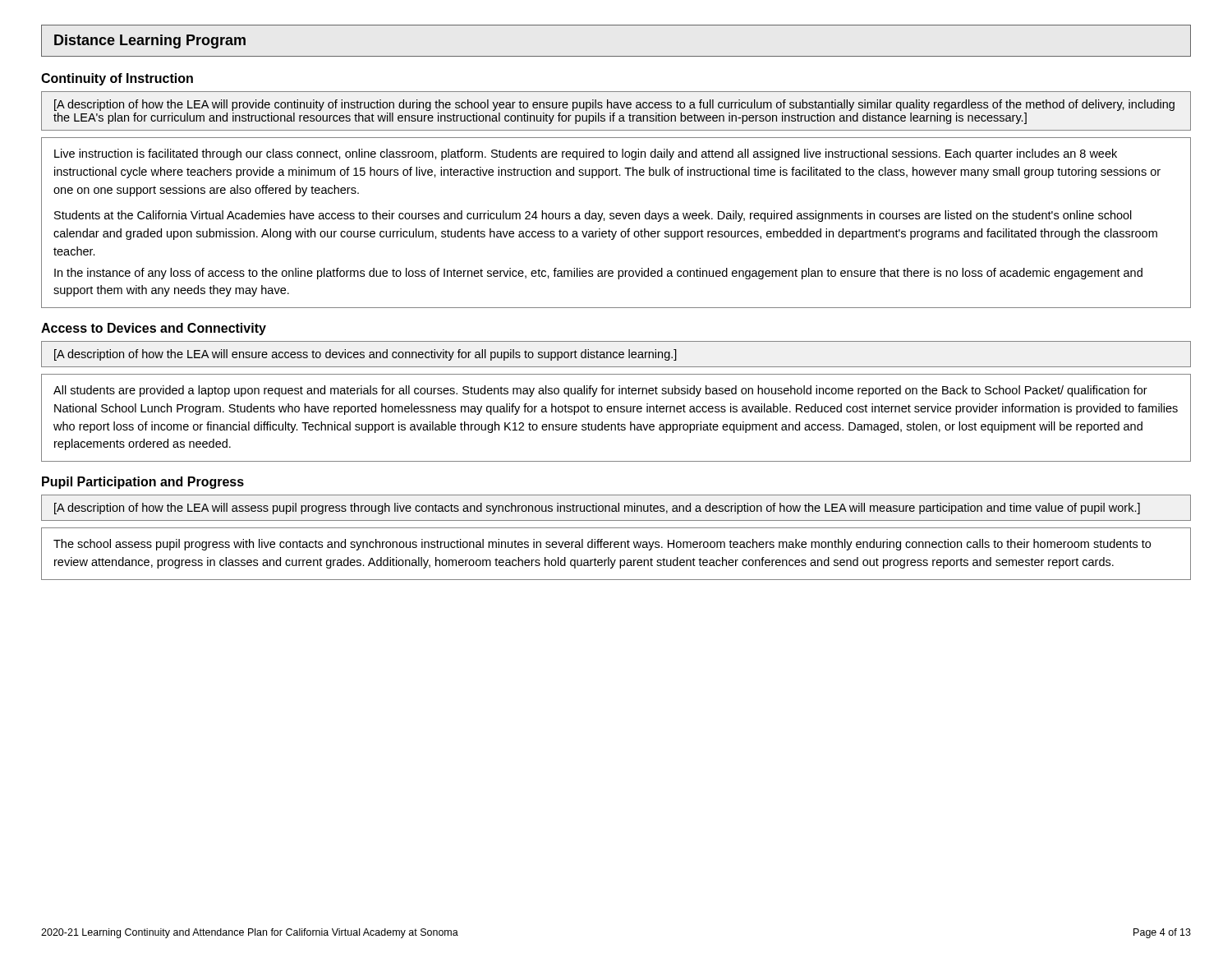Find the text block that reads "[A description of how the LEA will provide"
Viewport: 1232px width, 953px height.
614,111
